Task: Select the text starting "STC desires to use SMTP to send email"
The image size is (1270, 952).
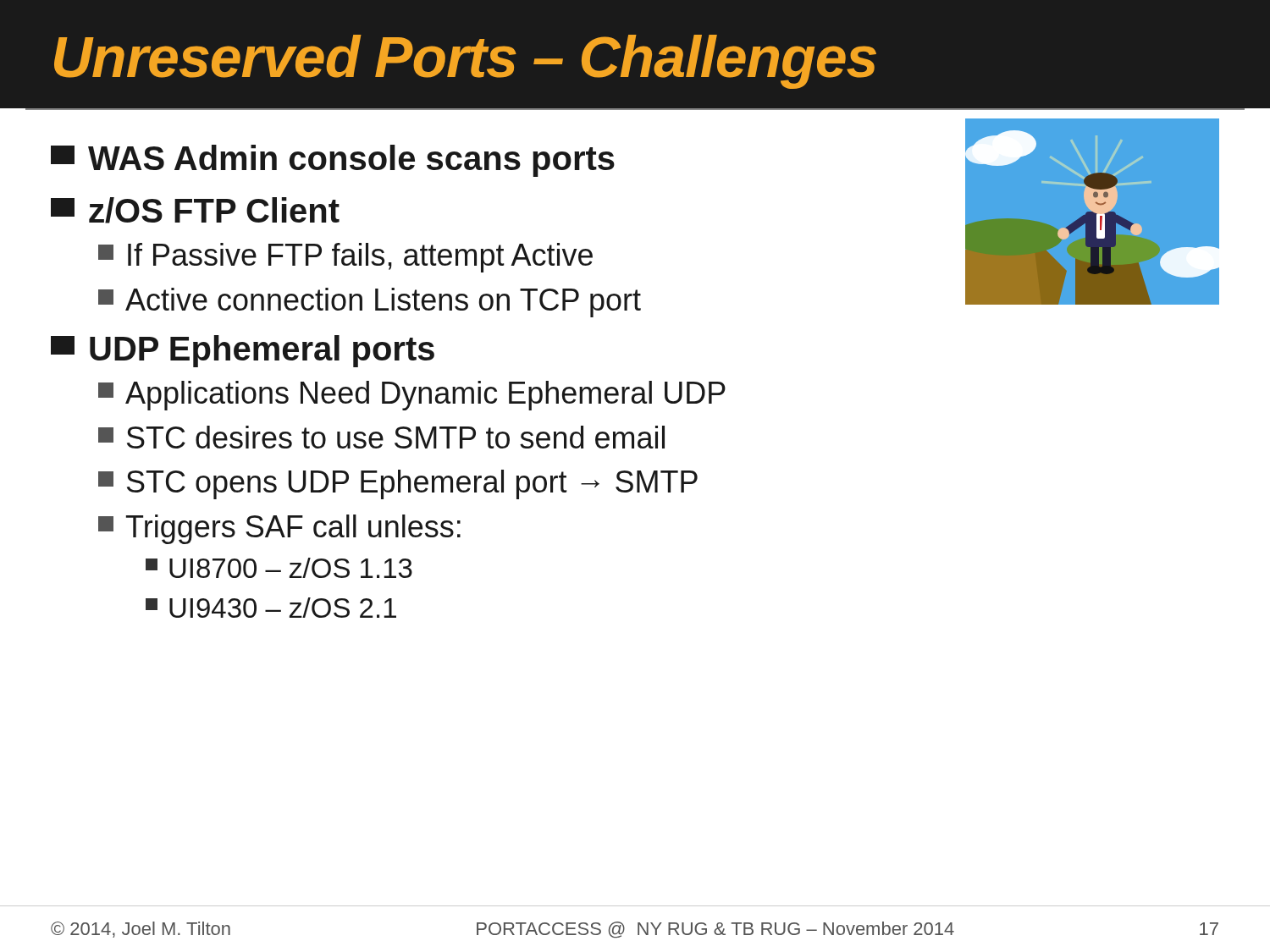Action: pos(383,438)
